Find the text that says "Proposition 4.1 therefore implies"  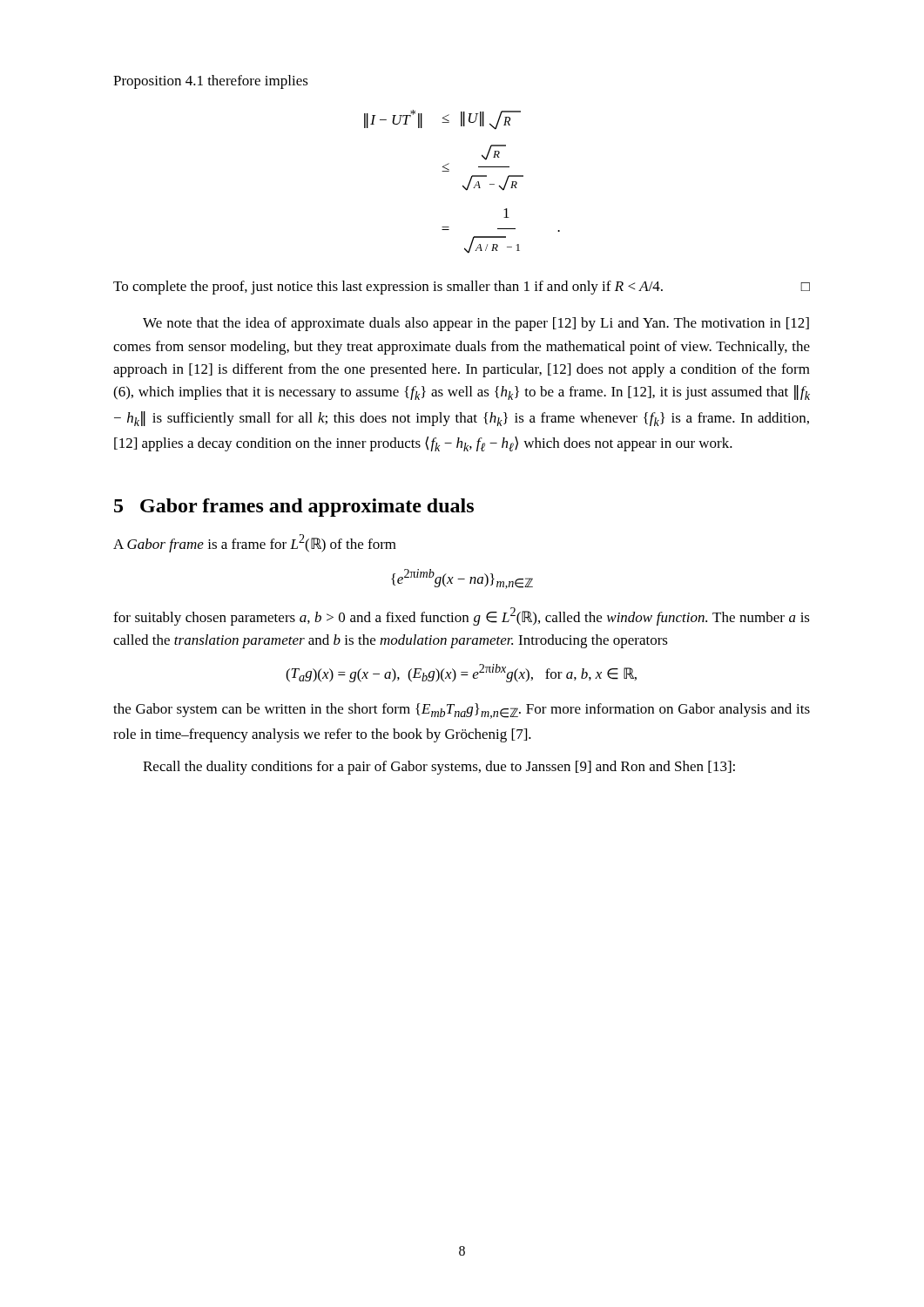[211, 81]
